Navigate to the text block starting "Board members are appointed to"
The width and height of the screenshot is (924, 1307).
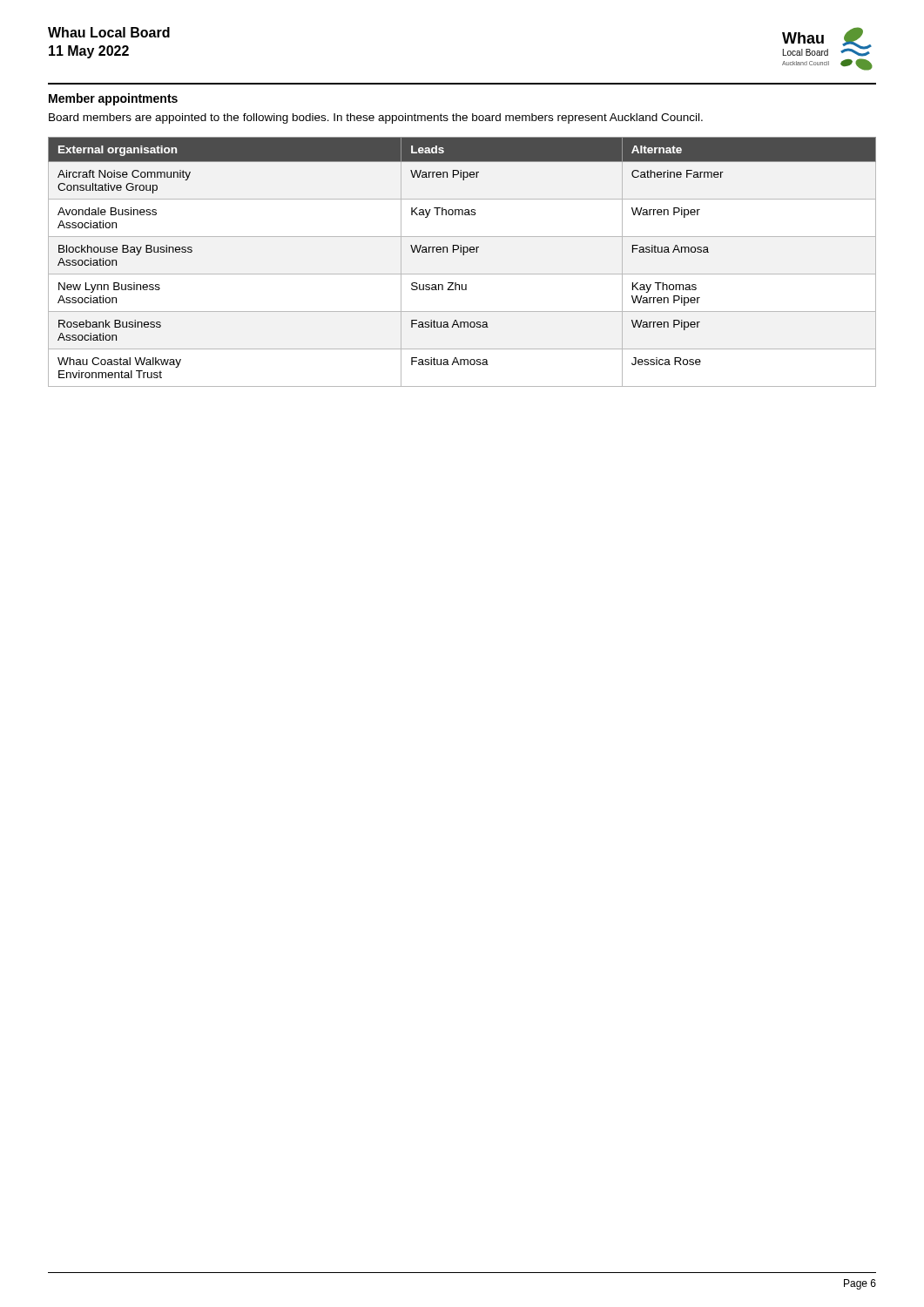pyautogui.click(x=376, y=117)
